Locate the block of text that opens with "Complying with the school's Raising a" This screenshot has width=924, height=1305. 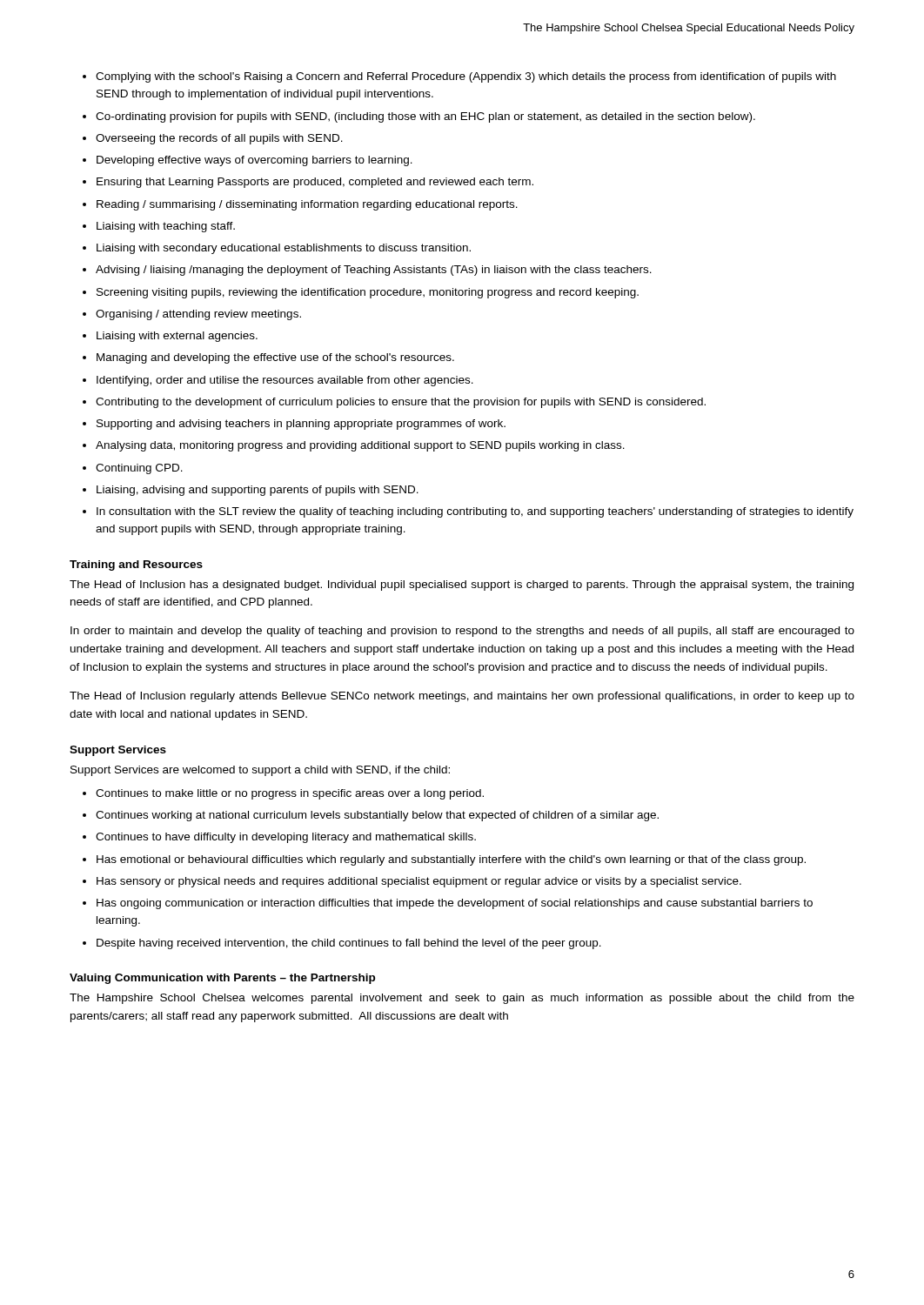(x=475, y=85)
